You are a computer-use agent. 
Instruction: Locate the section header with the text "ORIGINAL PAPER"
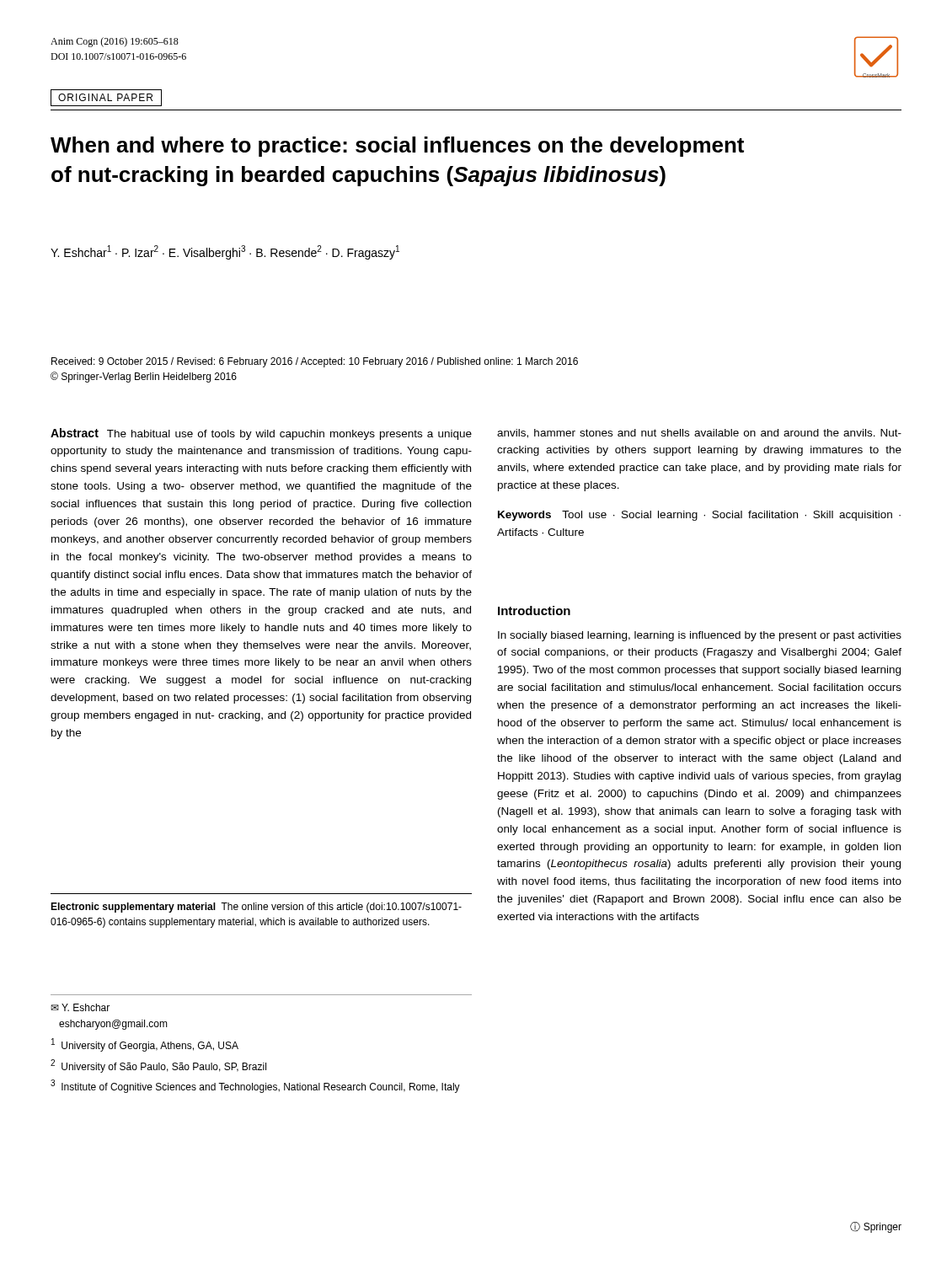[x=106, y=98]
